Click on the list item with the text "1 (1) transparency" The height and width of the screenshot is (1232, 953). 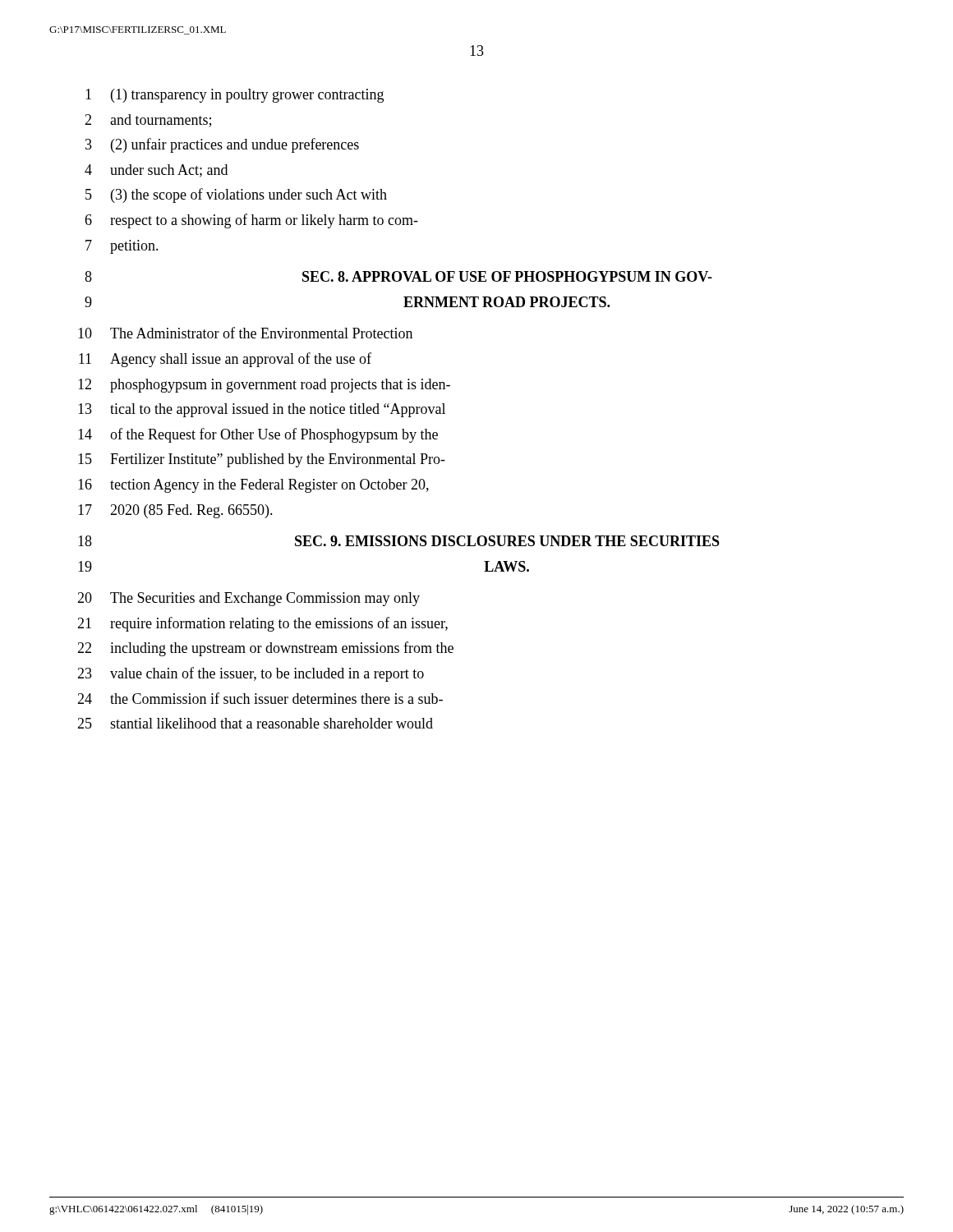coord(235,96)
